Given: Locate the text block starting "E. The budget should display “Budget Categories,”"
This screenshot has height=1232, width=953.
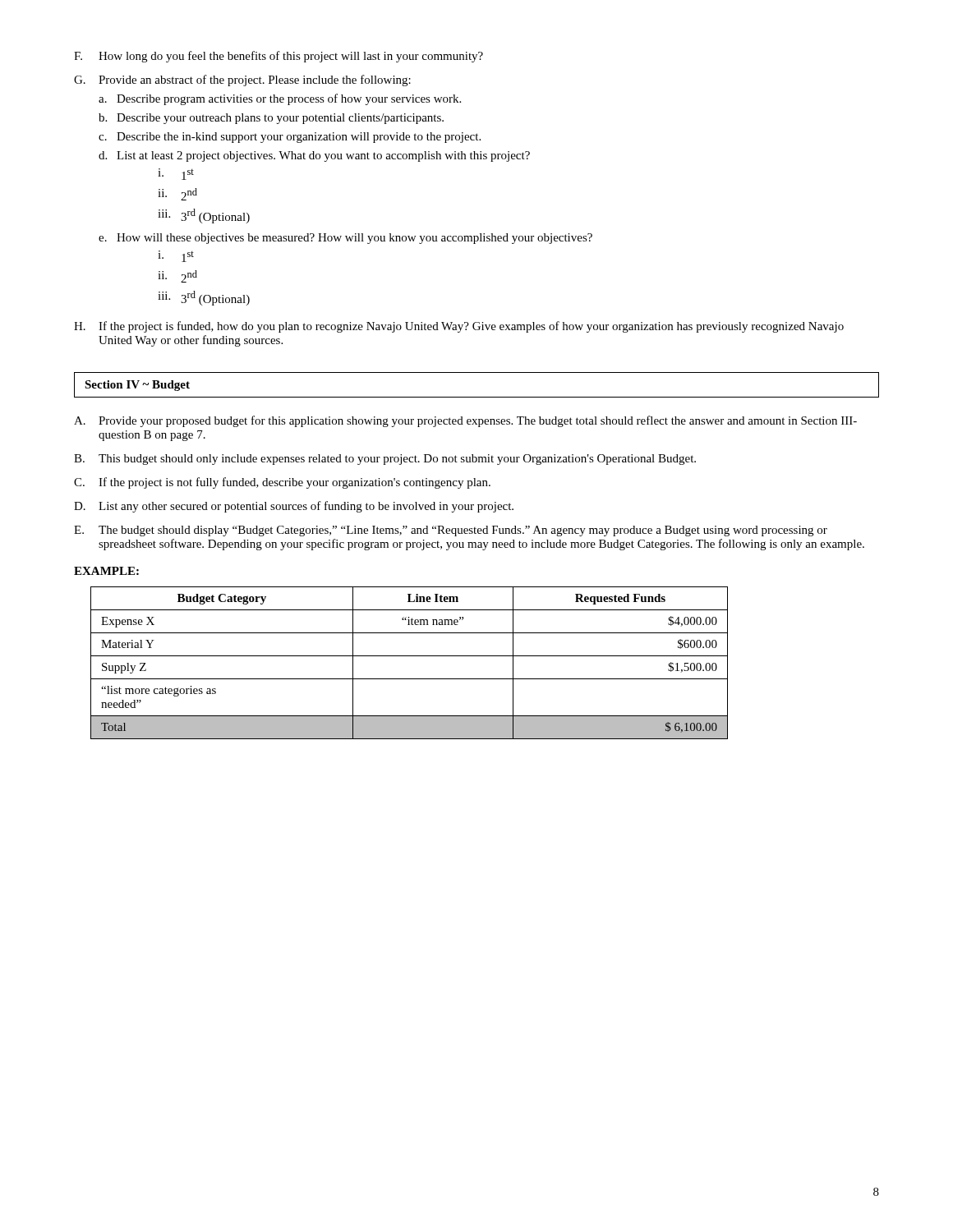Looking at the screenshot, I should [476, 537].
